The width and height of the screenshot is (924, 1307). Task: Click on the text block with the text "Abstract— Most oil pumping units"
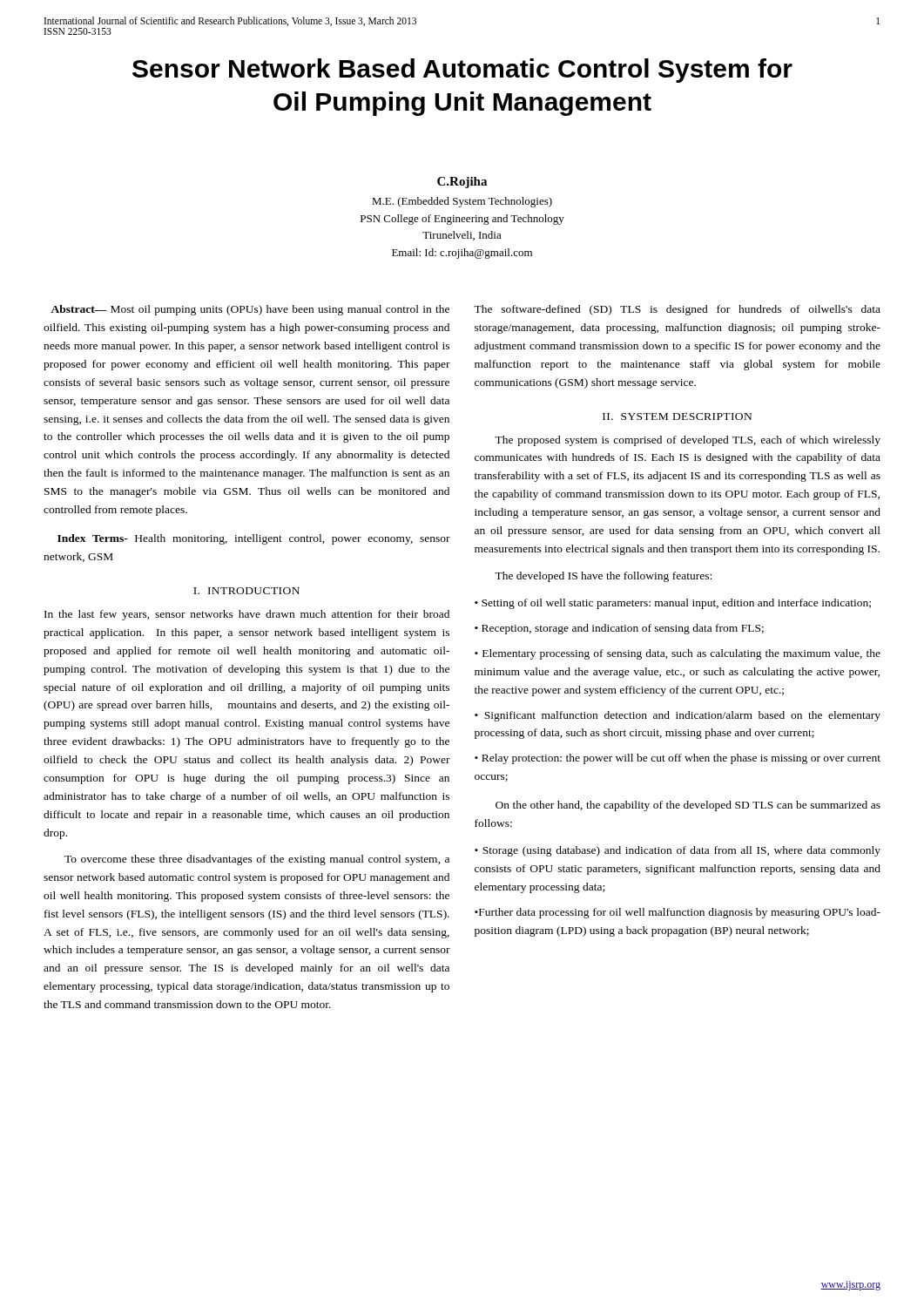coord(247,409)
